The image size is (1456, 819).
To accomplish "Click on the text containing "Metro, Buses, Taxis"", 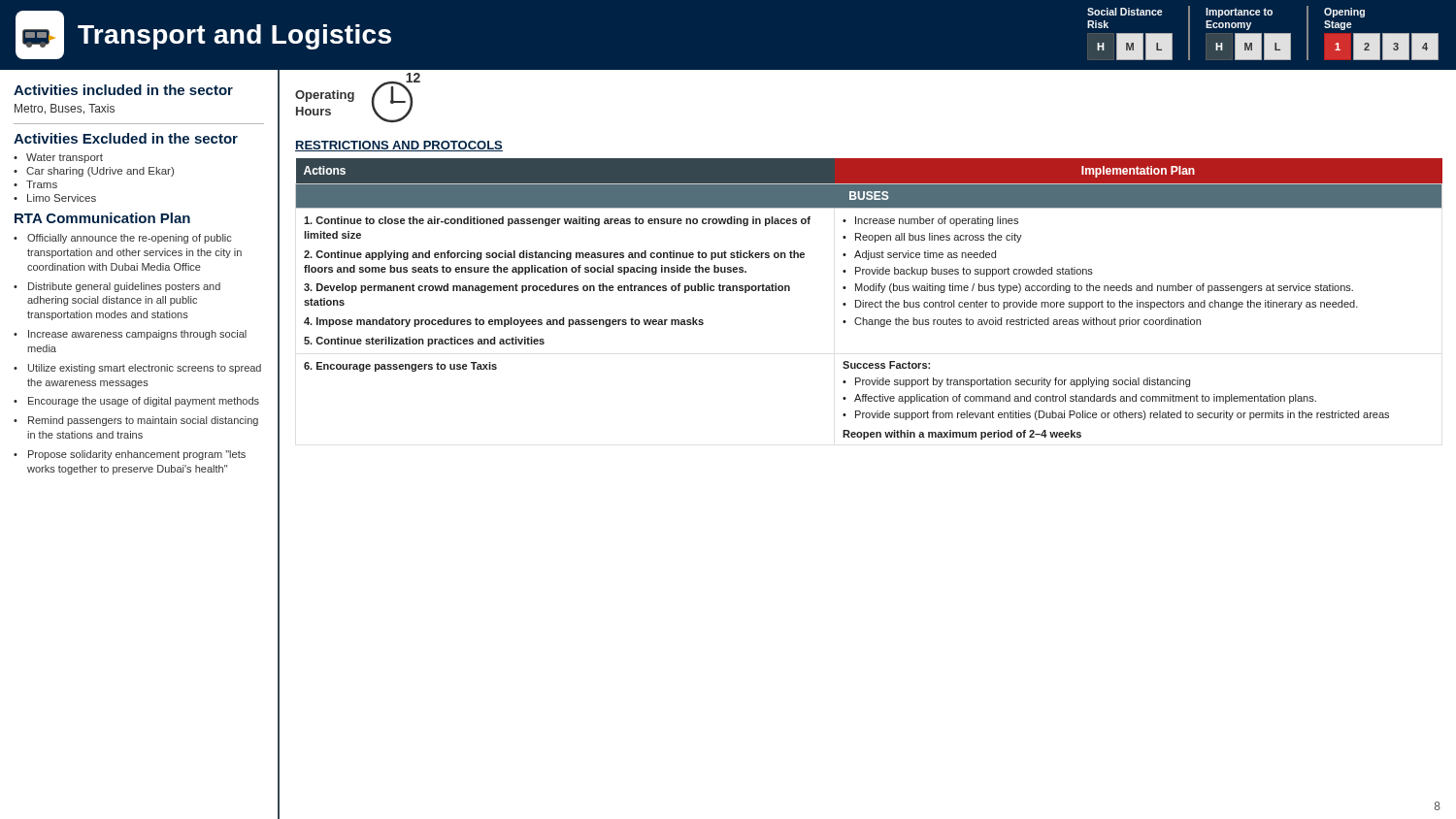I will tap(64, 109).
